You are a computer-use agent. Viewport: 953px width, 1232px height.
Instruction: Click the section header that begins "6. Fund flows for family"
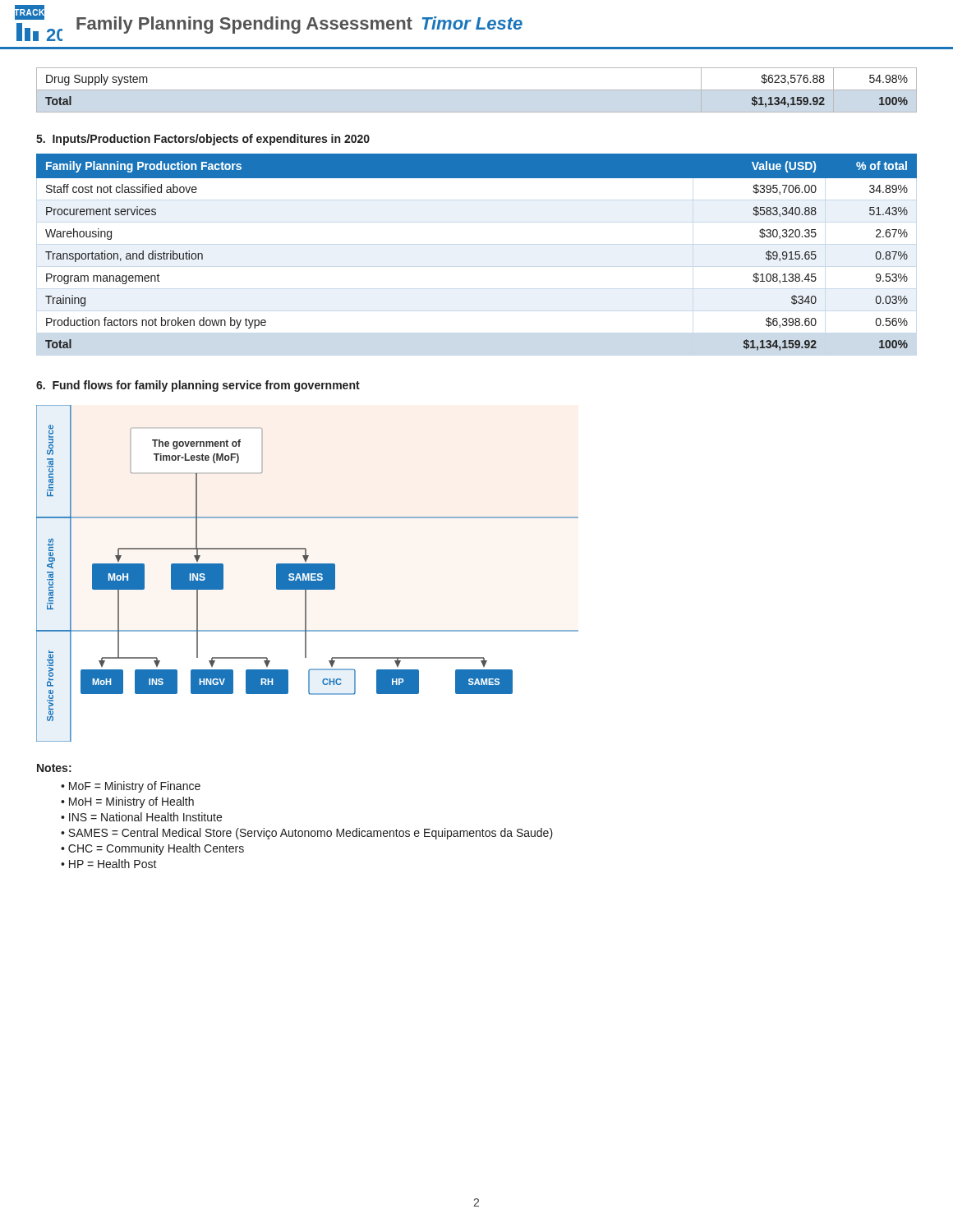(198, 385)
